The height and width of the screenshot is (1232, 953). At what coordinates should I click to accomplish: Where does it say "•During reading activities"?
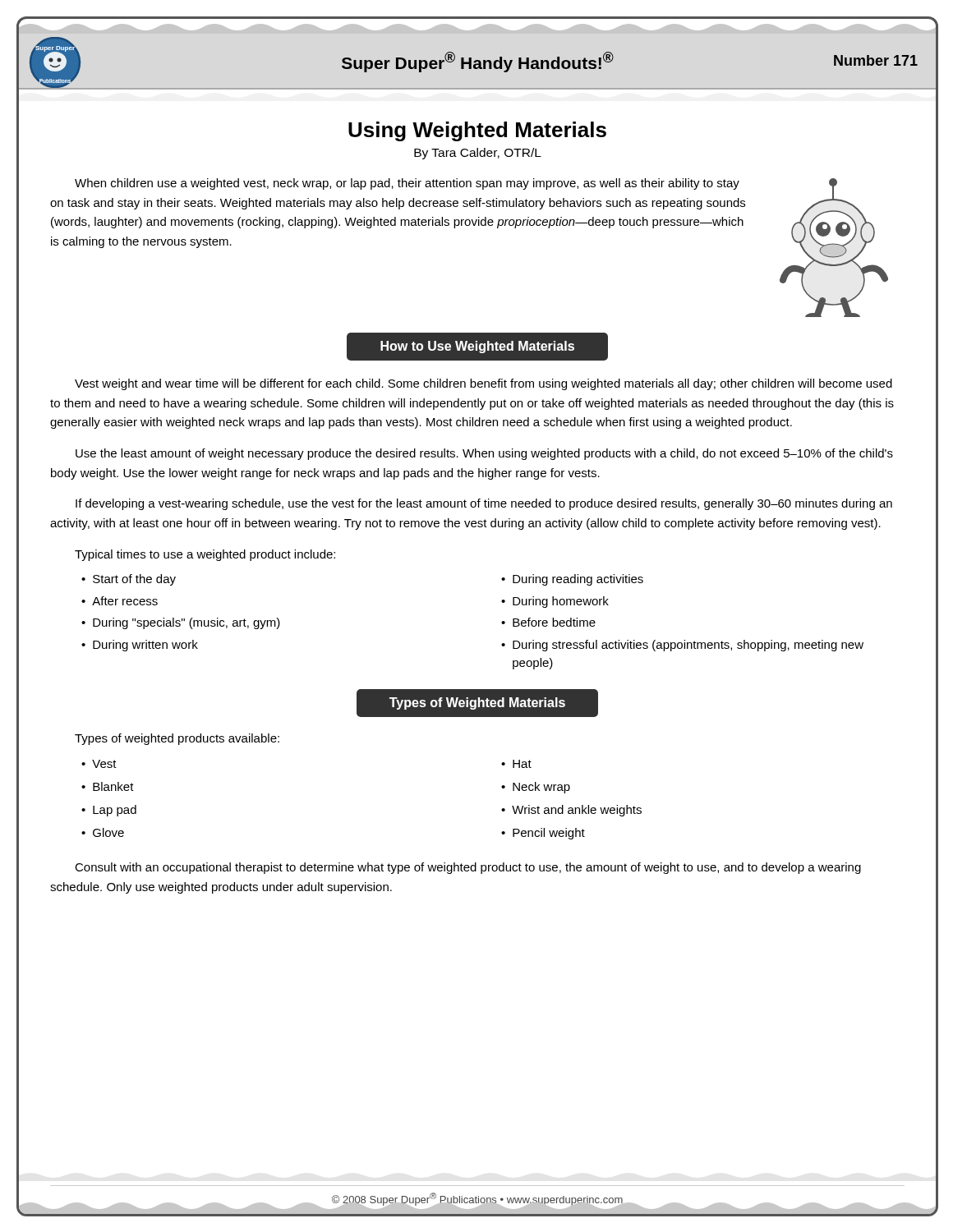(572, 580)
